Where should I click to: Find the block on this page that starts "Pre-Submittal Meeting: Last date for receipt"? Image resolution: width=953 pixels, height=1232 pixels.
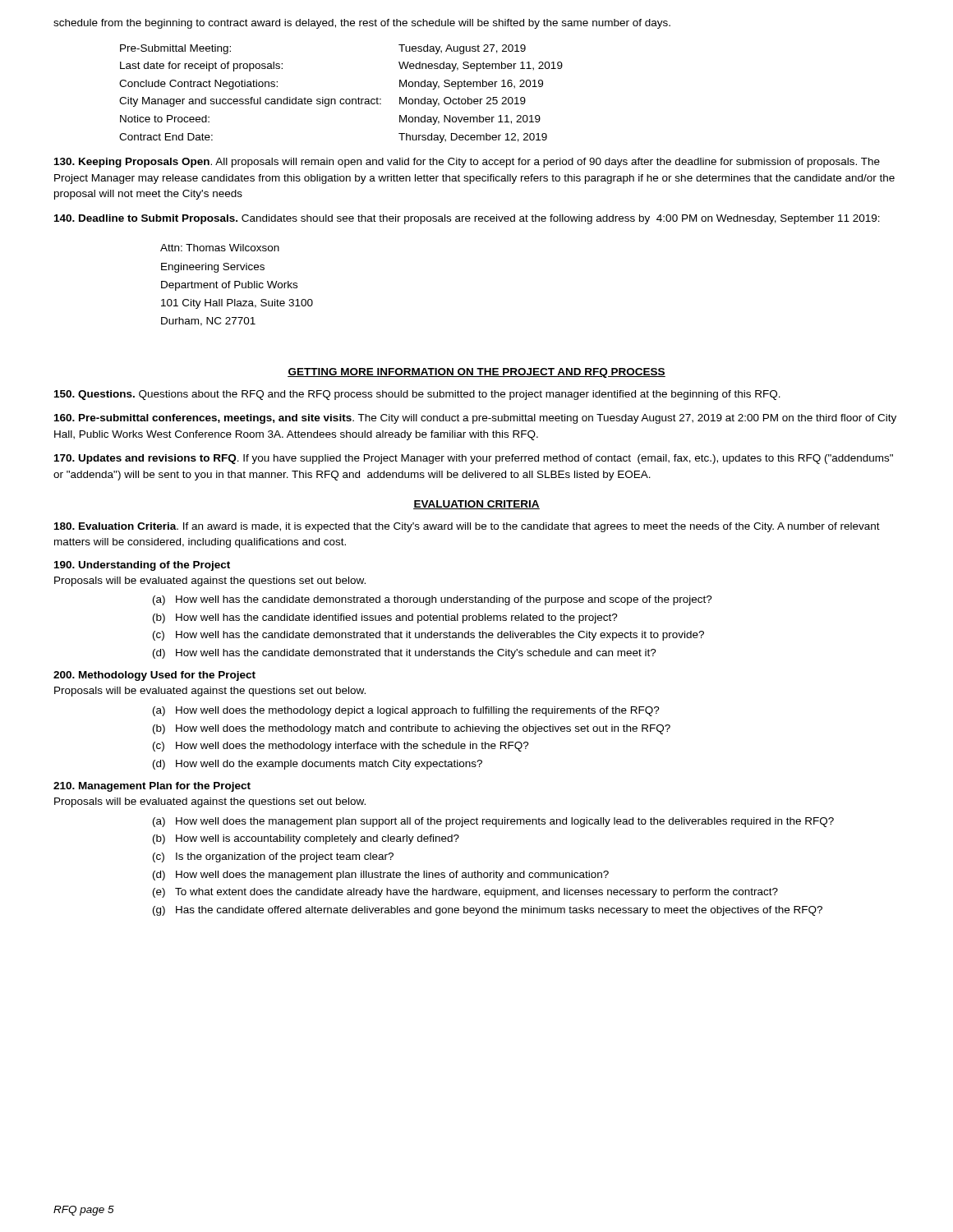509,92
